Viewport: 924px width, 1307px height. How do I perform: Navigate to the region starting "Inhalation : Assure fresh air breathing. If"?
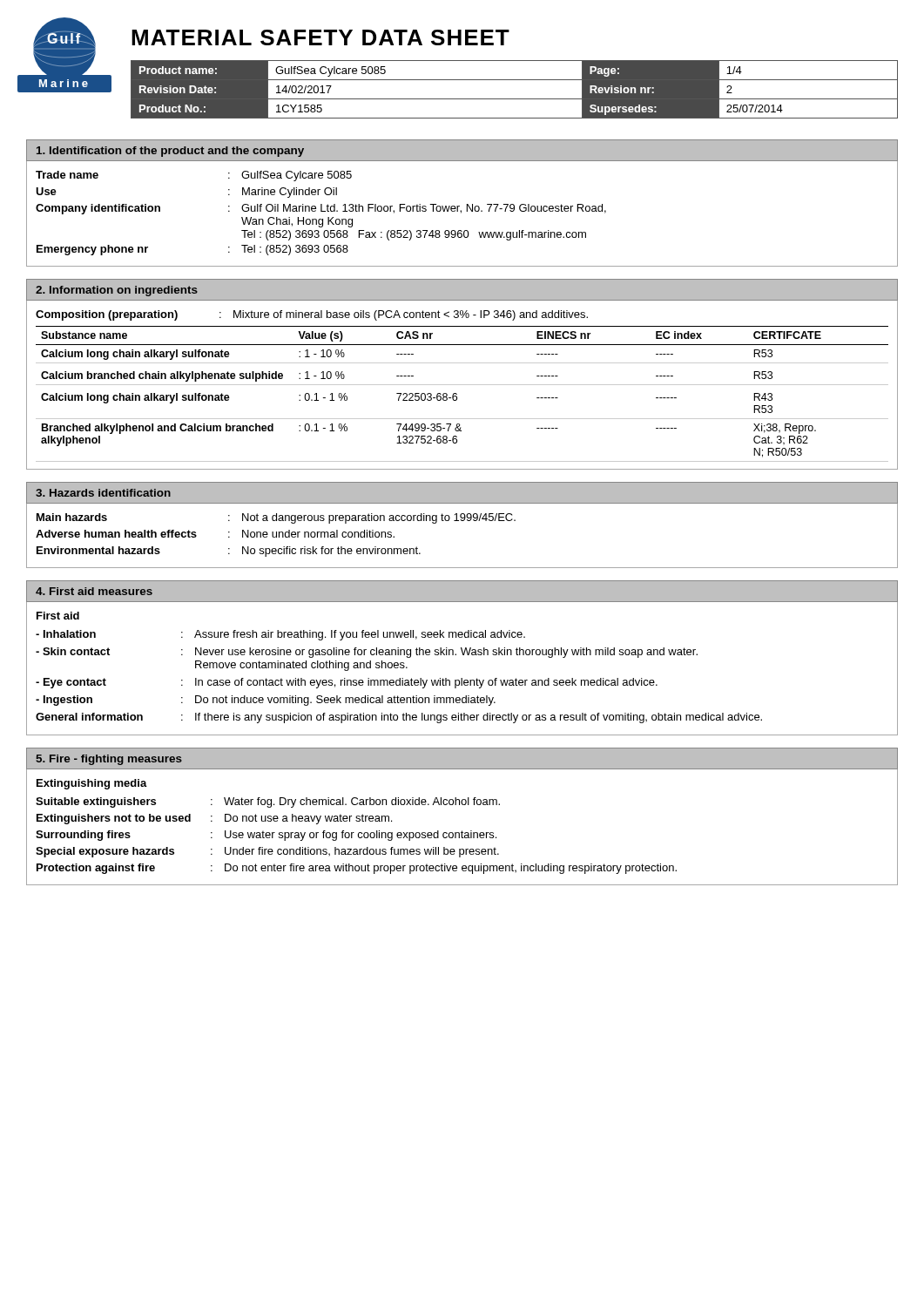(x=462, y=634)
